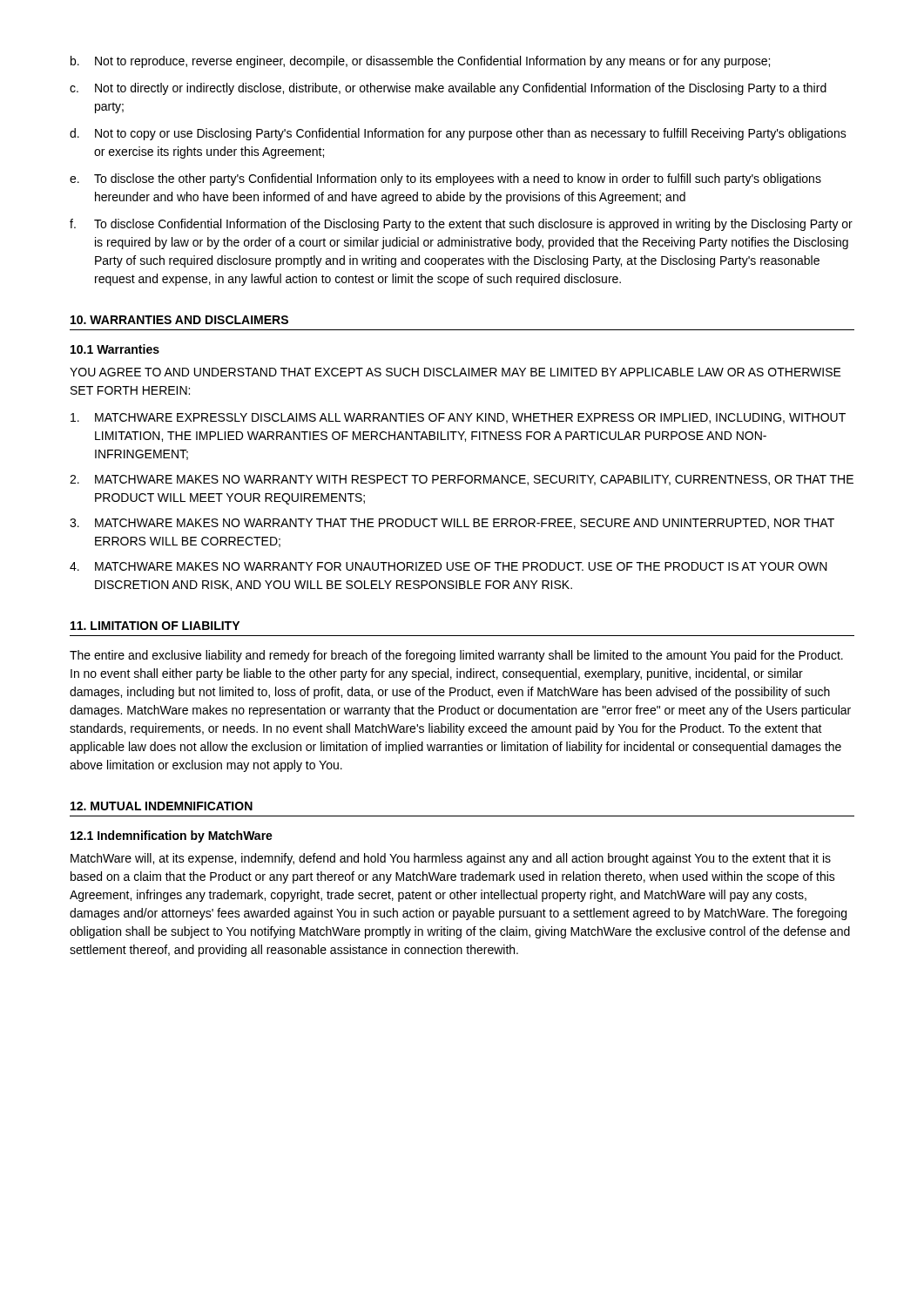924x1307 pixels.
Task: Find the text block that says "The entire and exclusive"
Action: pyautogui.click(x=460, y=710)
